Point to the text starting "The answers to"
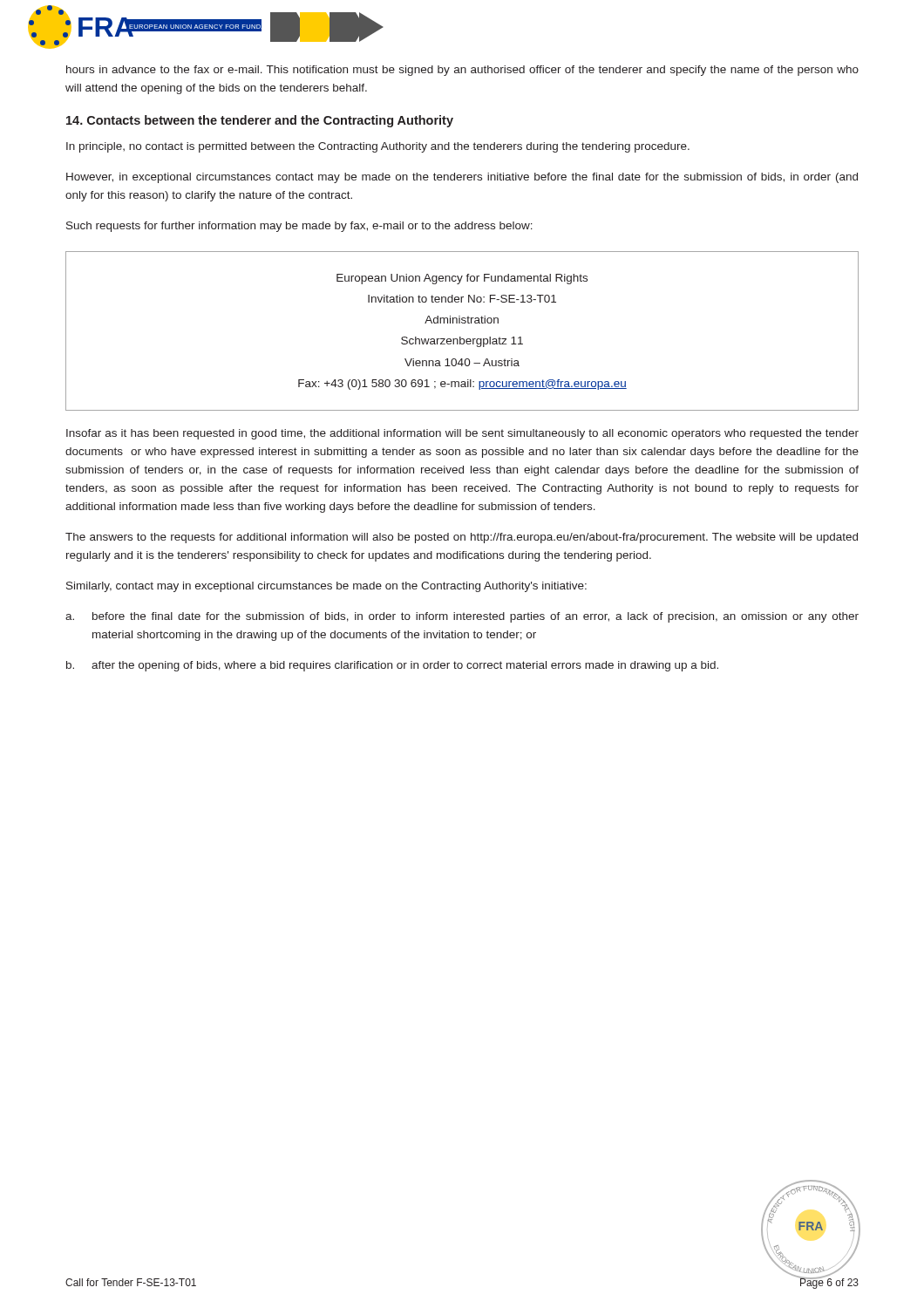This screenshot has width=924, height=1308. [x=462, y=546]
